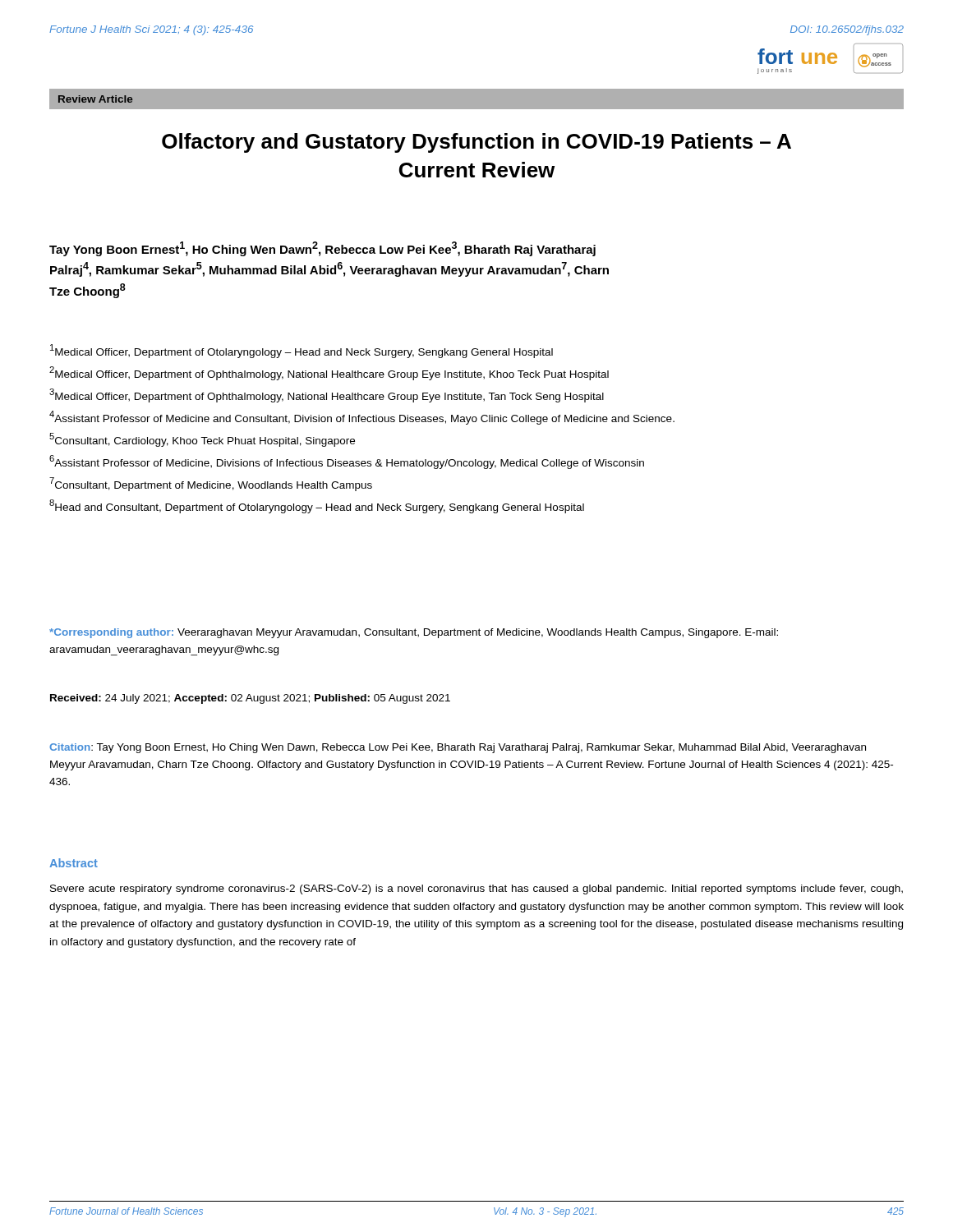Locate the passage starting "1Medical Officer, Department of"
The height and width of the screenshot is (1232, 953).
[476, 350]
